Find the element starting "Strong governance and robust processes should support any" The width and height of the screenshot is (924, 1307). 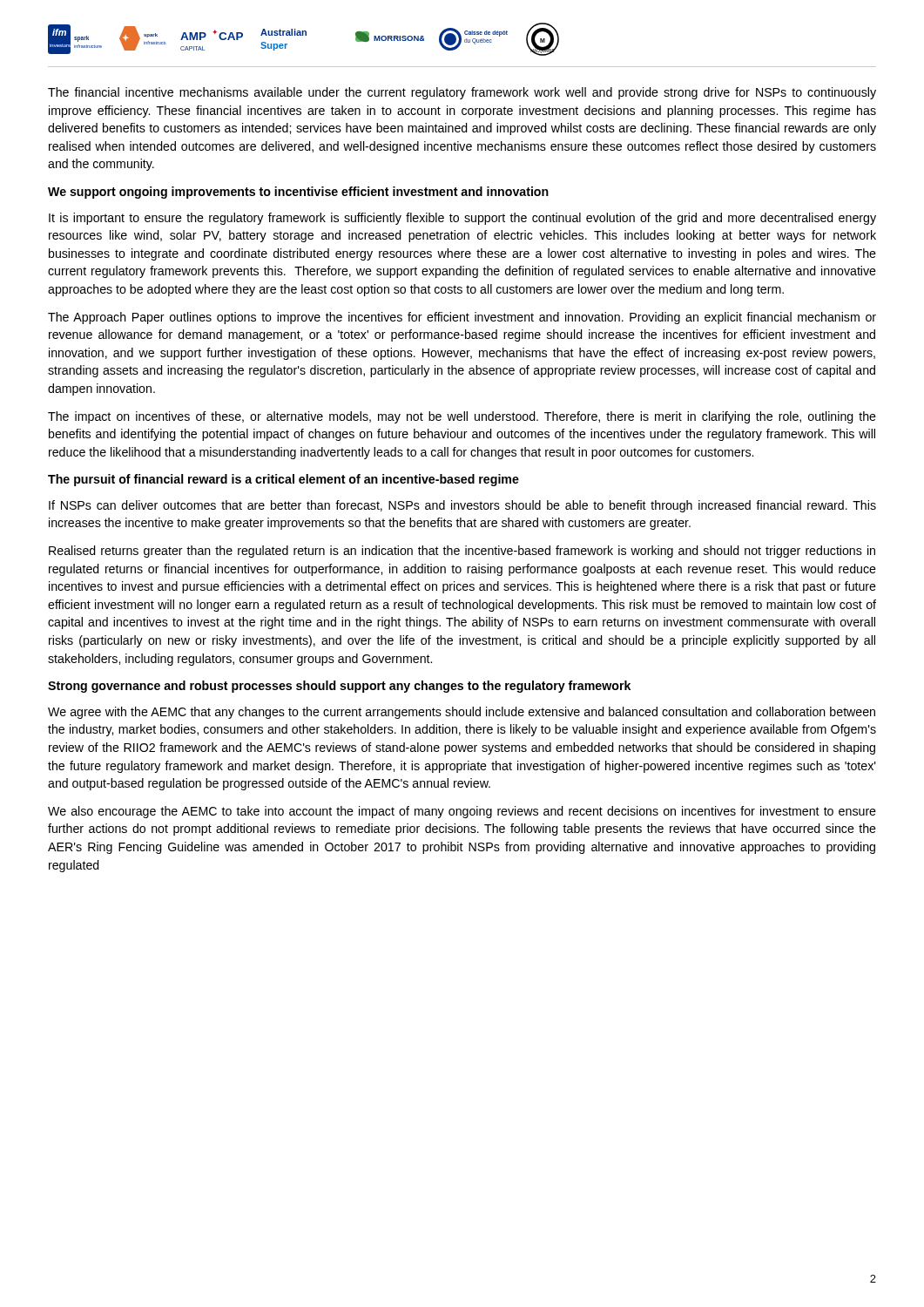[x=339, y=686]
